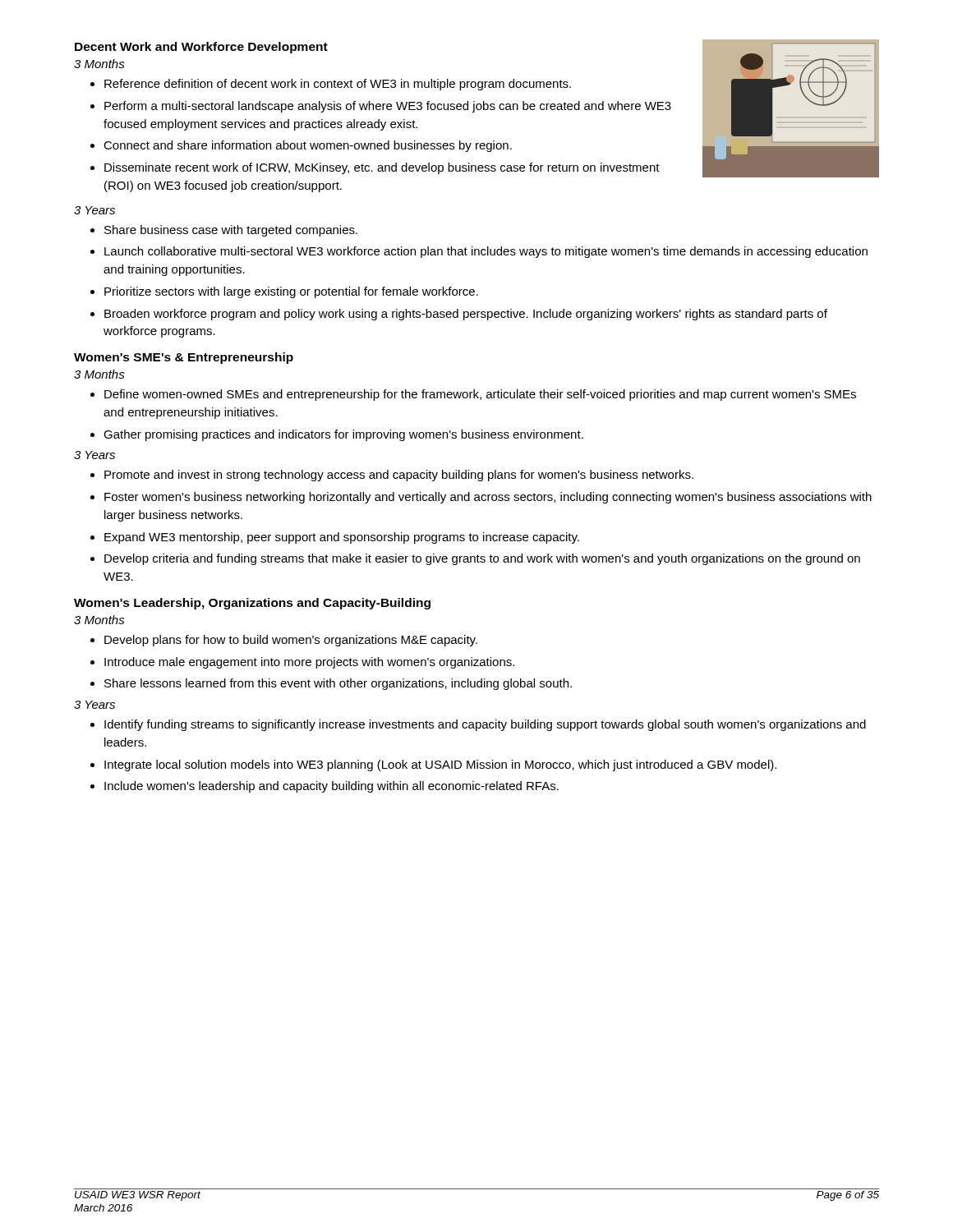Click on the list item with the text "Perform a multi-sectoral landscape analysis of where"
This screenshot has width=953, height=1232.
click(x=387, y=114)
